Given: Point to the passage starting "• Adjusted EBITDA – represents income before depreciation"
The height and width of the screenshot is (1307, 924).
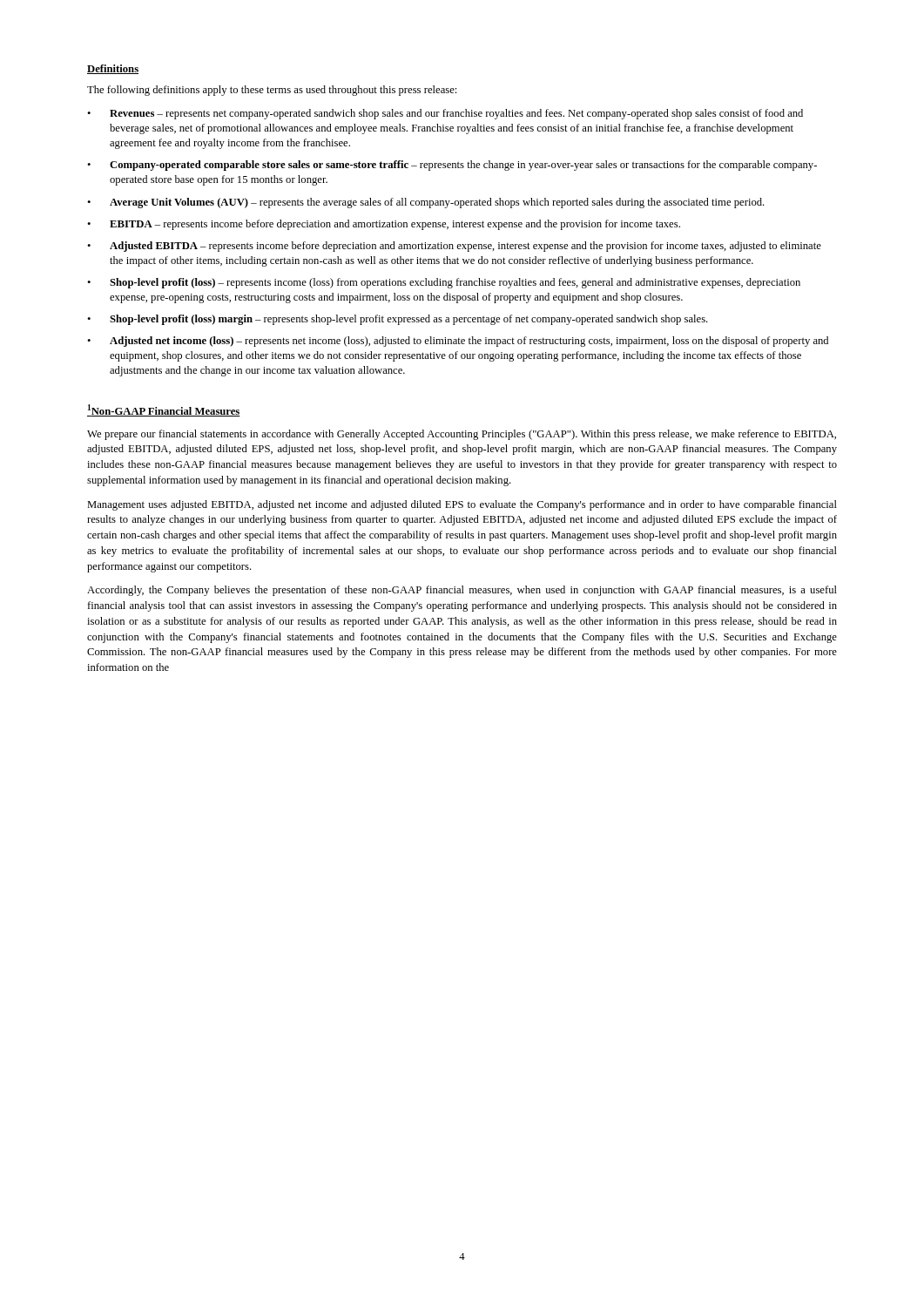Looking at the screenshot, I should [x=462, y=253].
